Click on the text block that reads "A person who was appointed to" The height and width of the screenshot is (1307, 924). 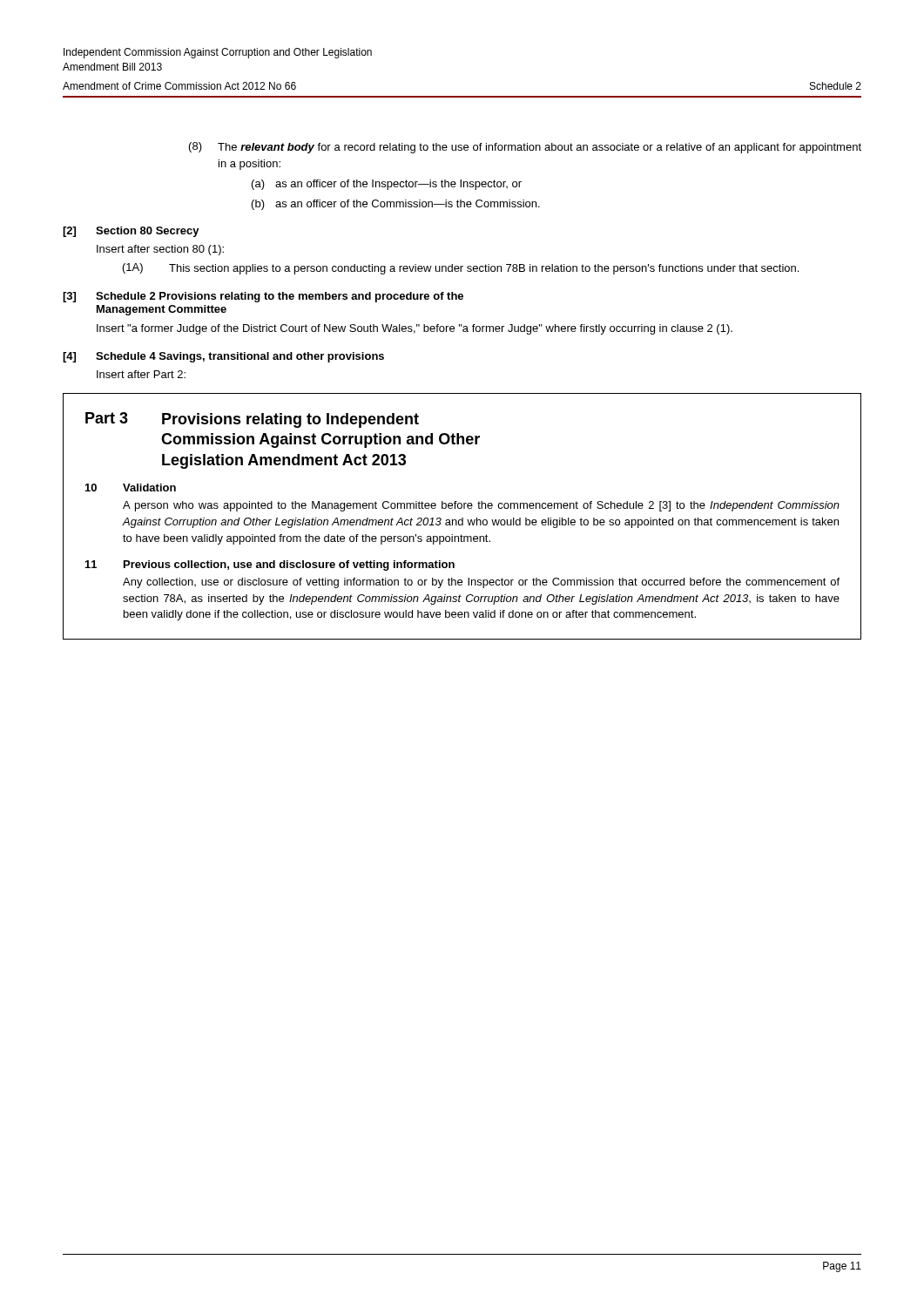coord(481,522)
